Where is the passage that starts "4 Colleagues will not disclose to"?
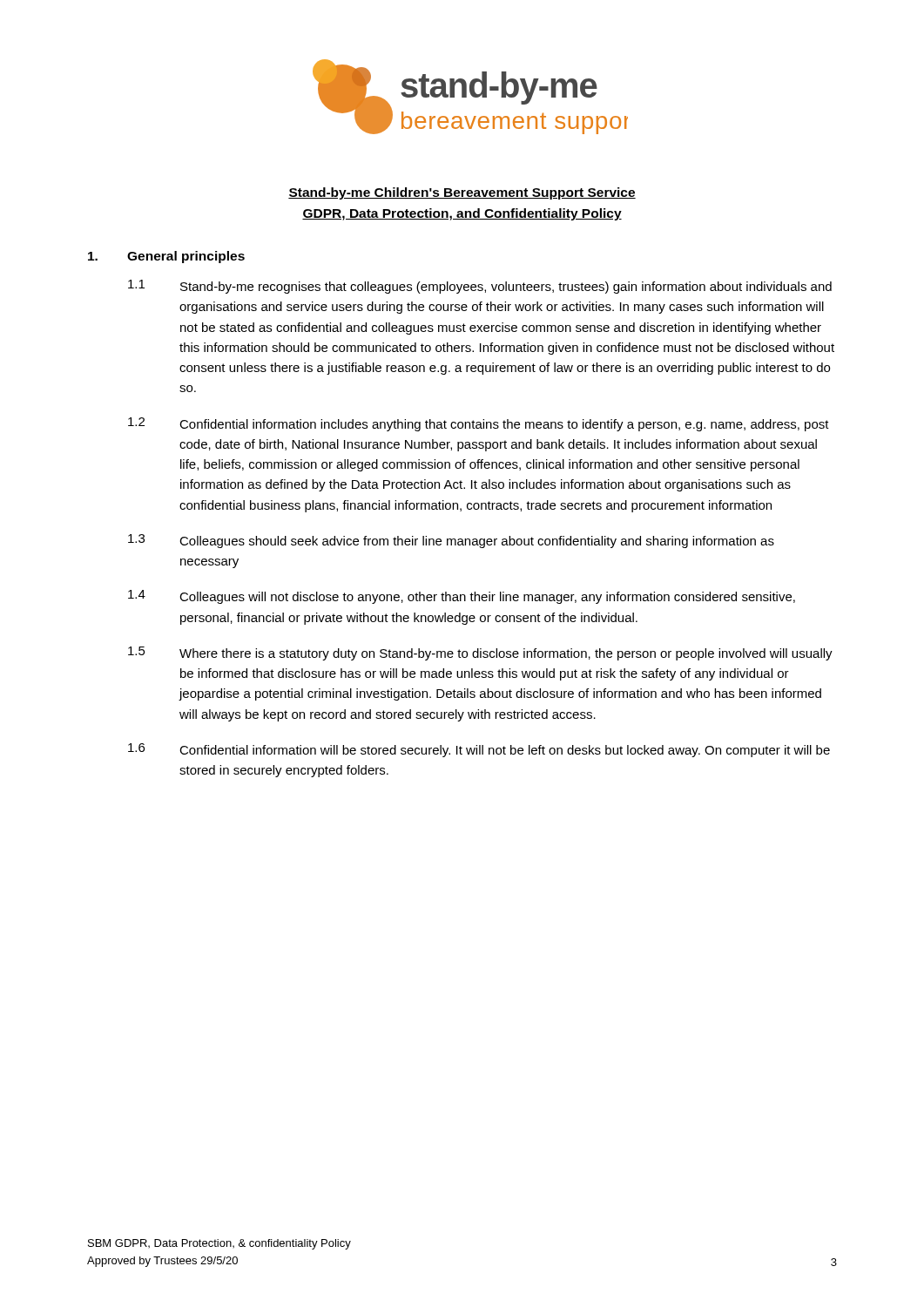The height and width of the screenshot is (1307, 924). pos(482,607)
